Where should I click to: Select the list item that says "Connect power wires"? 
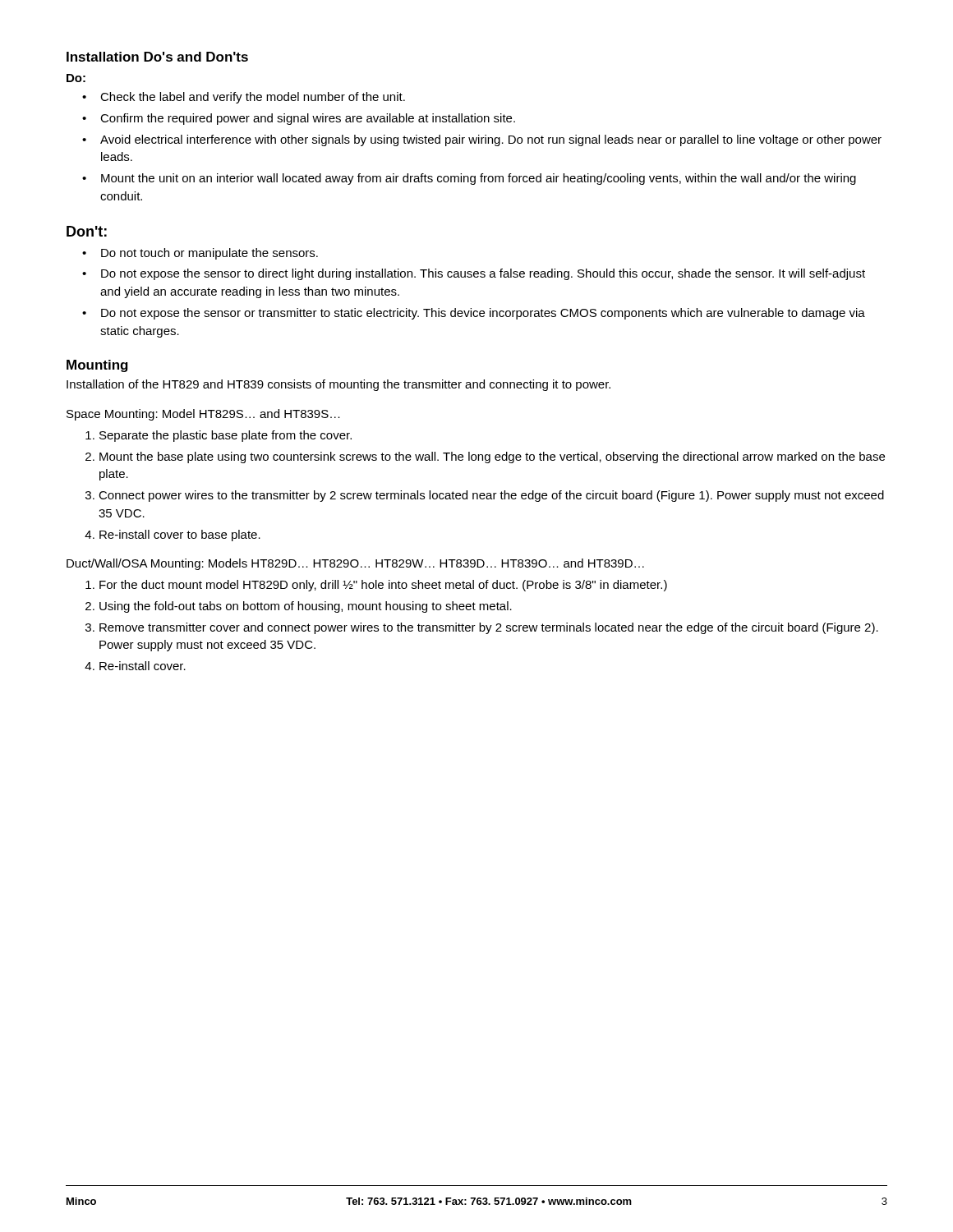point(491,504)
